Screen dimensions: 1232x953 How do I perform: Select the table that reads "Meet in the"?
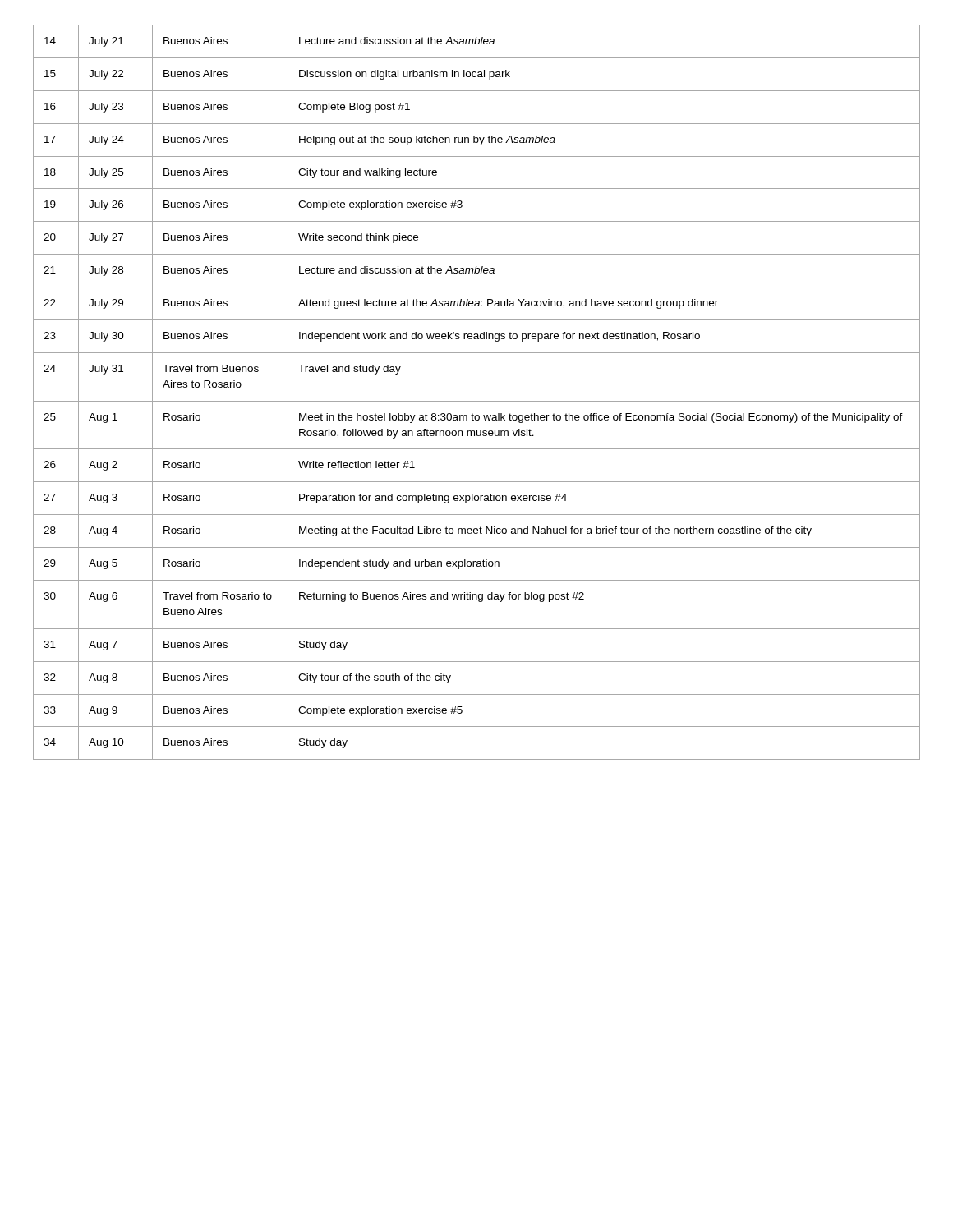pos(476,392)
